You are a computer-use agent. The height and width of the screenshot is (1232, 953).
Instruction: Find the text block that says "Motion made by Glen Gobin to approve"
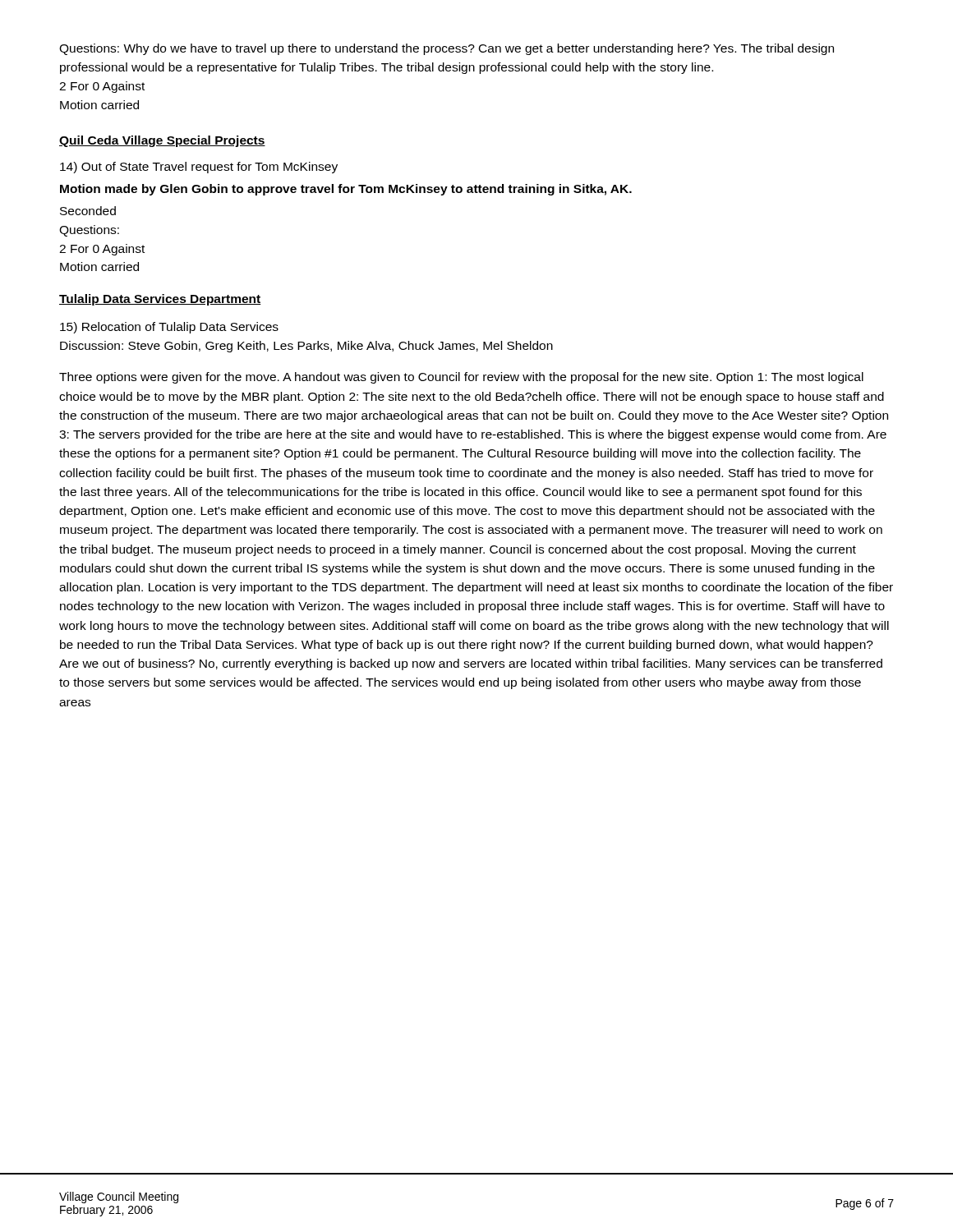coord(346,188)
